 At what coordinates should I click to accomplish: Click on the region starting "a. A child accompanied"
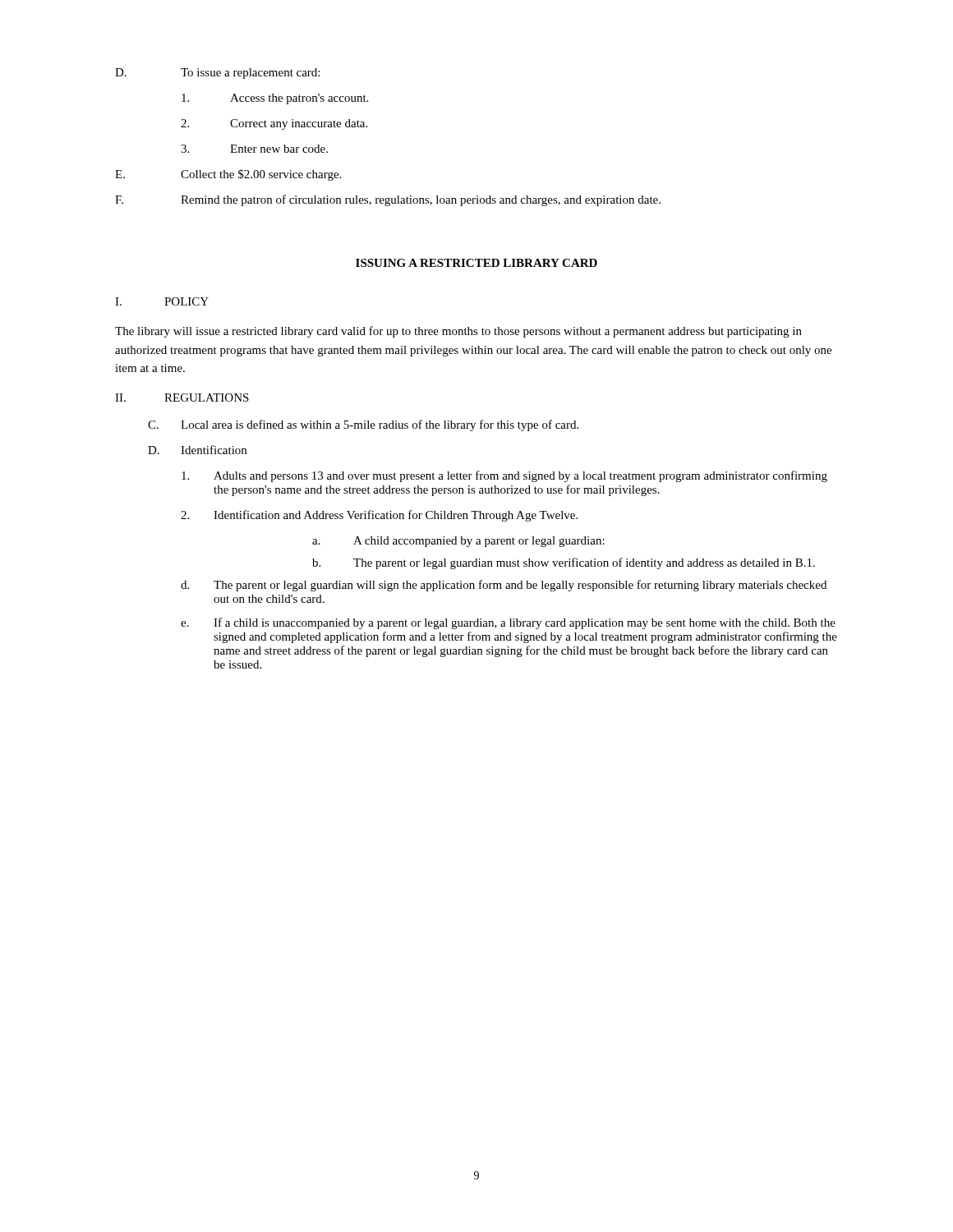pos(575,540)
